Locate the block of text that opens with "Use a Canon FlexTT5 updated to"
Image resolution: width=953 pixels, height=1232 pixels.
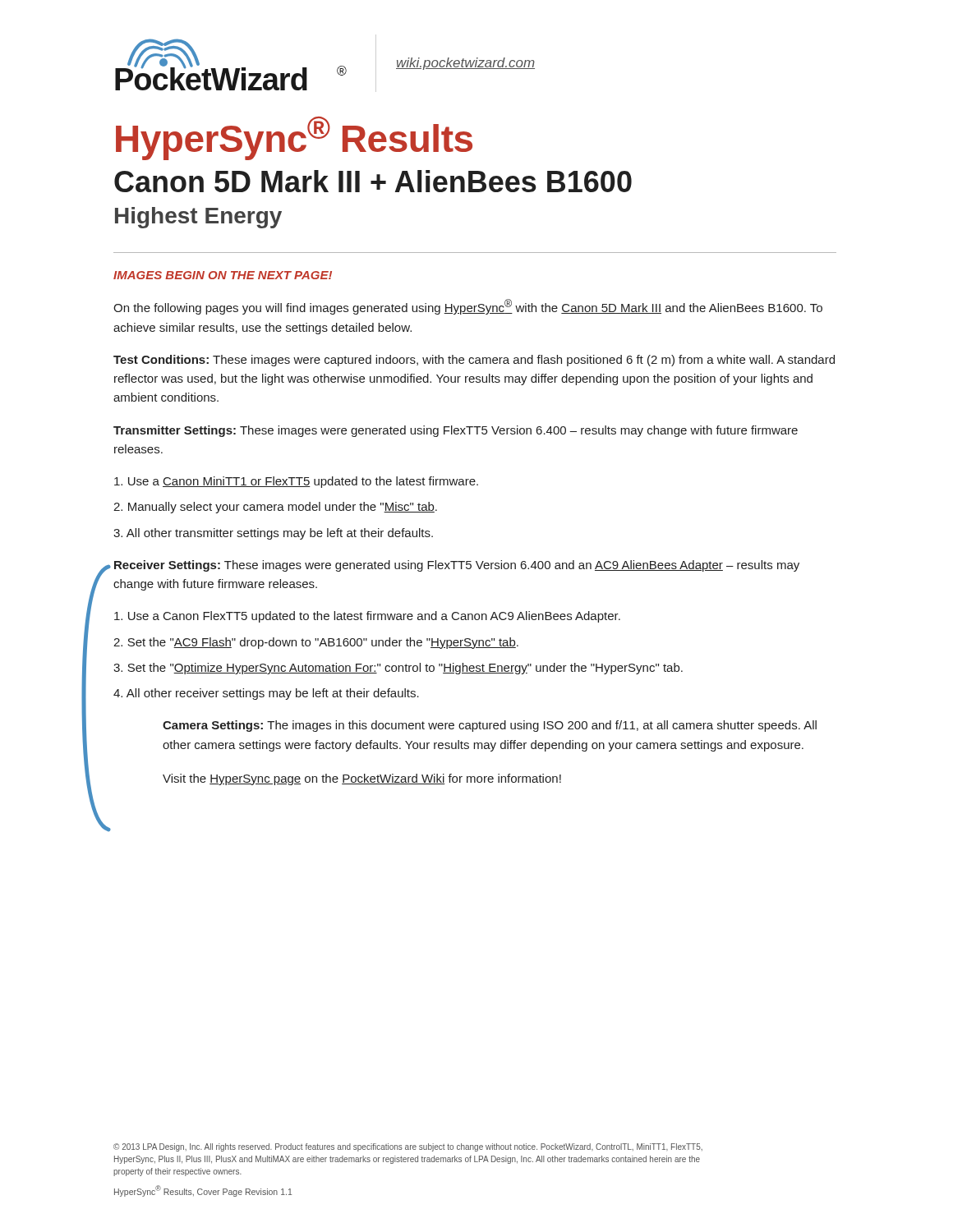click(x=367, y=616)
